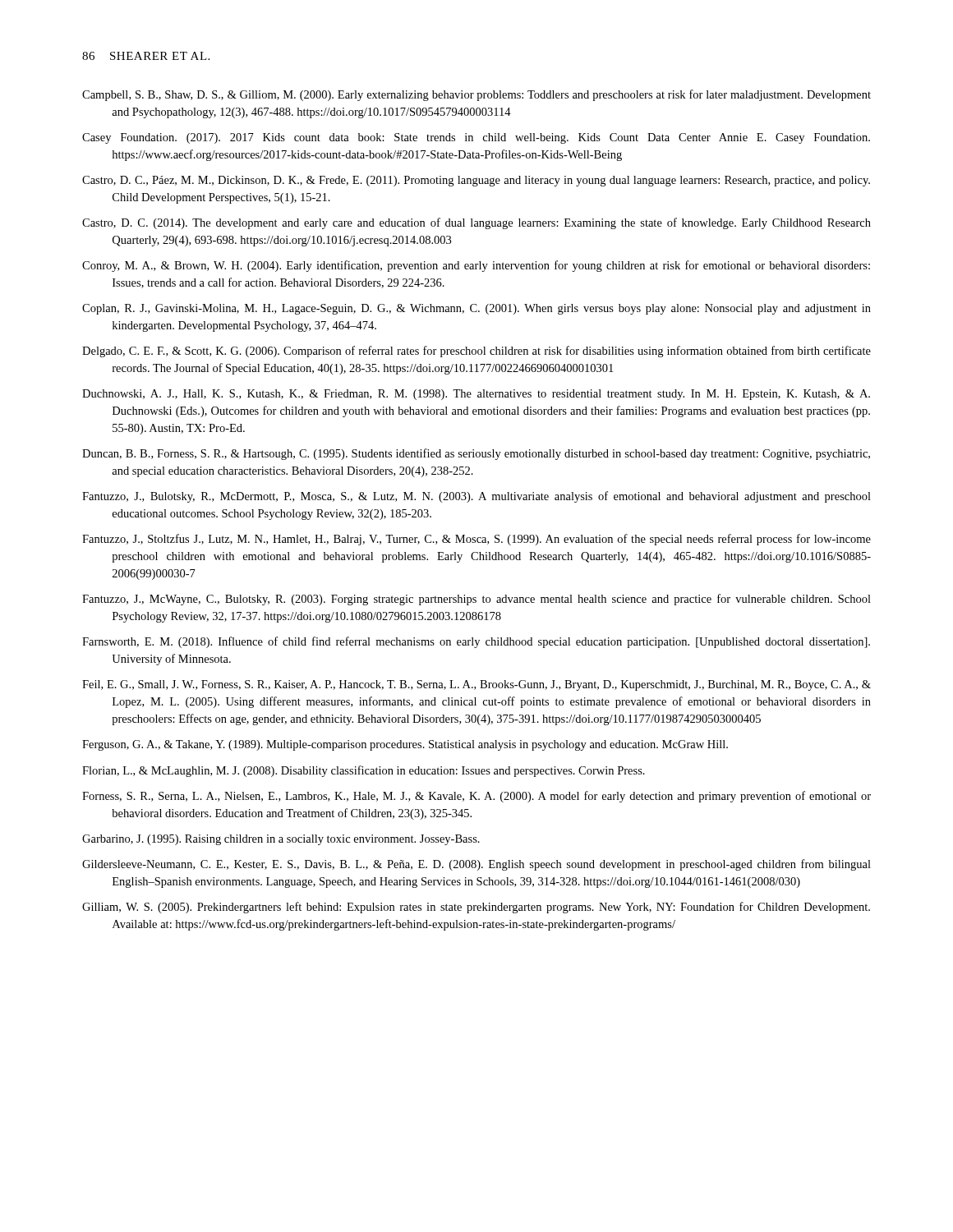Click on the text starting "Casey Foundation. (2017). 2017 Kids count data book:"
The width and height of the screenshot is (953, 1232).
coord(476,146)
